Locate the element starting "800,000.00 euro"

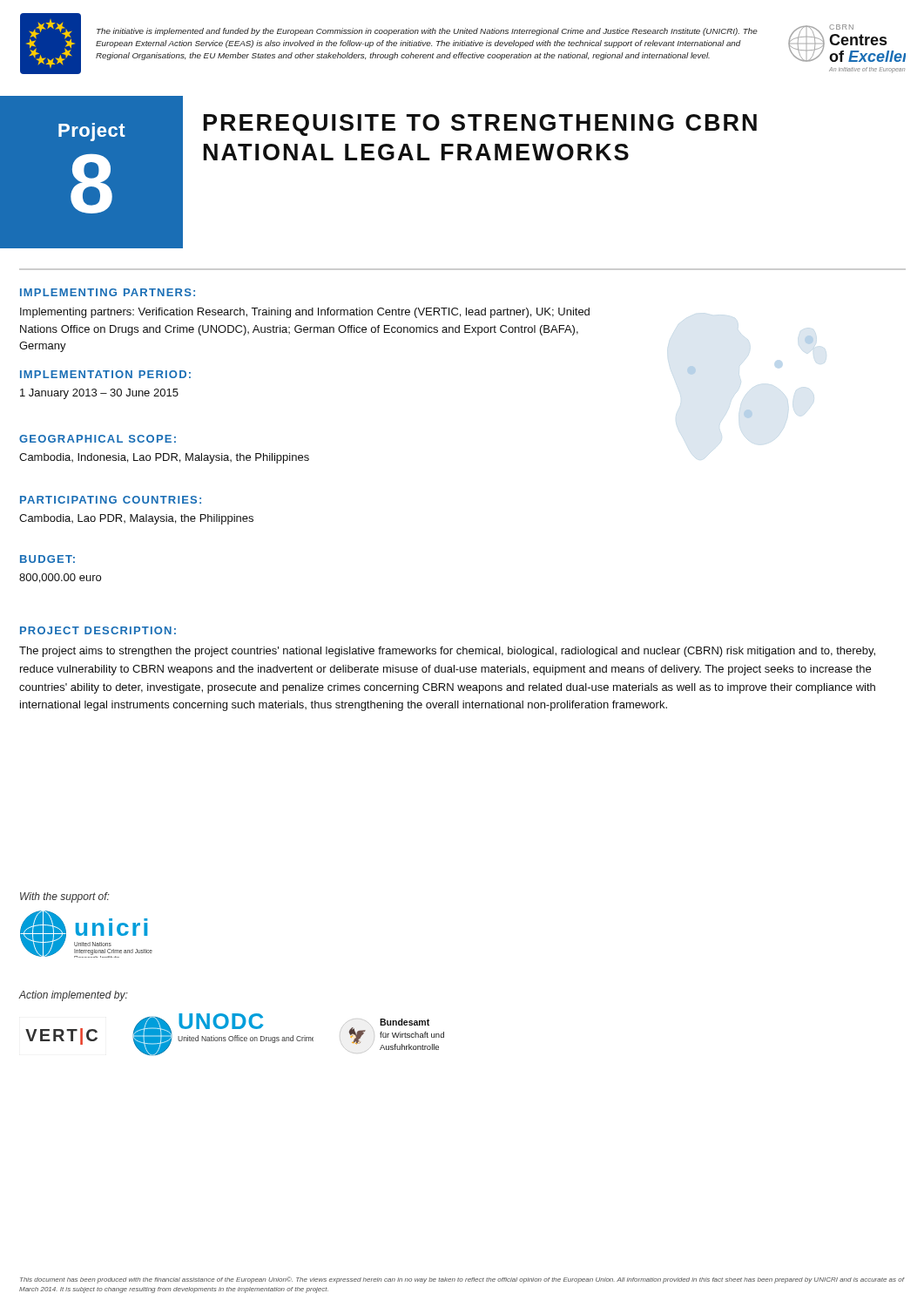60,577
